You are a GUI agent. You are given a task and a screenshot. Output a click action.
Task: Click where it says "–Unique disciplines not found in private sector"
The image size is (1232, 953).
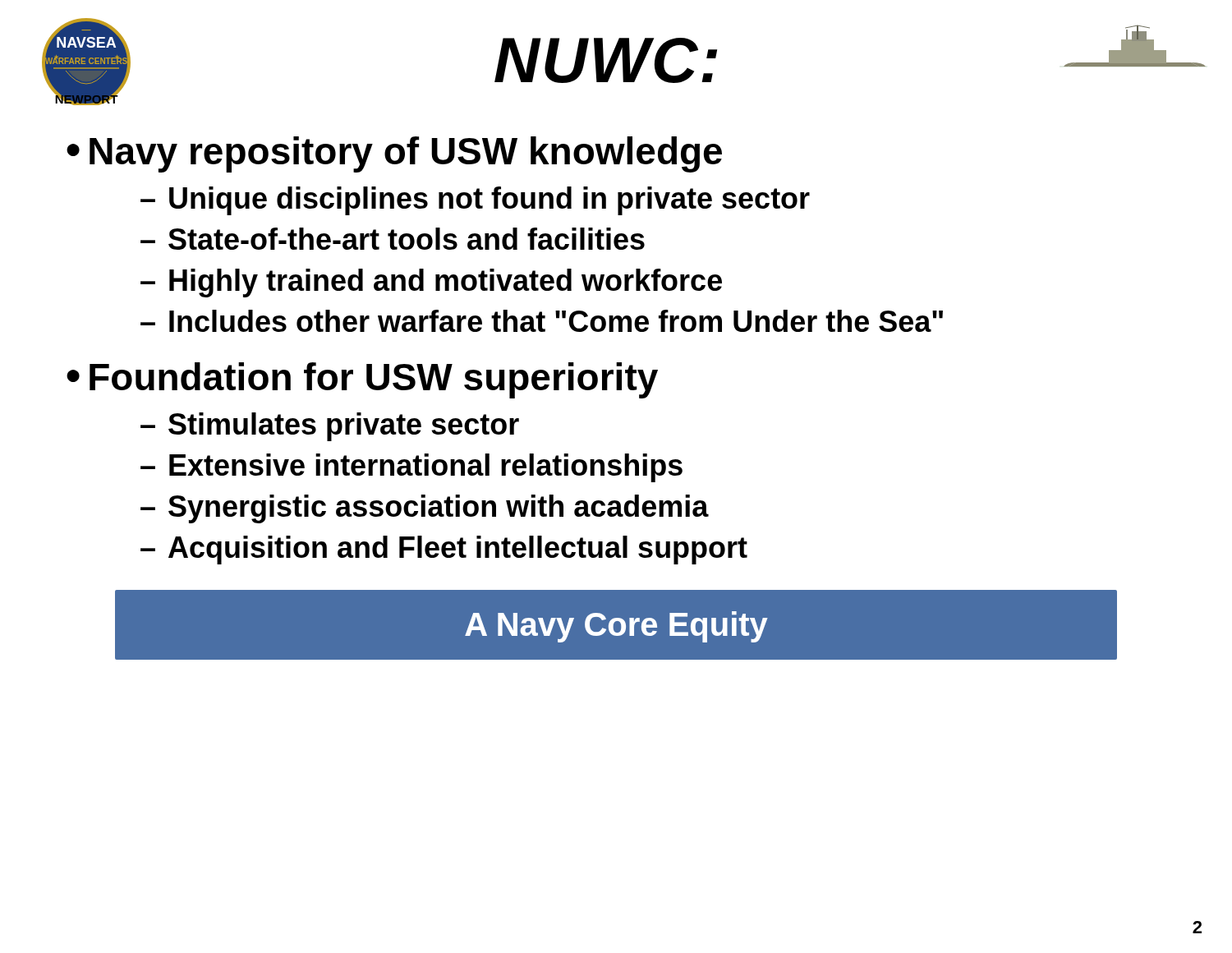coord(475,199)
